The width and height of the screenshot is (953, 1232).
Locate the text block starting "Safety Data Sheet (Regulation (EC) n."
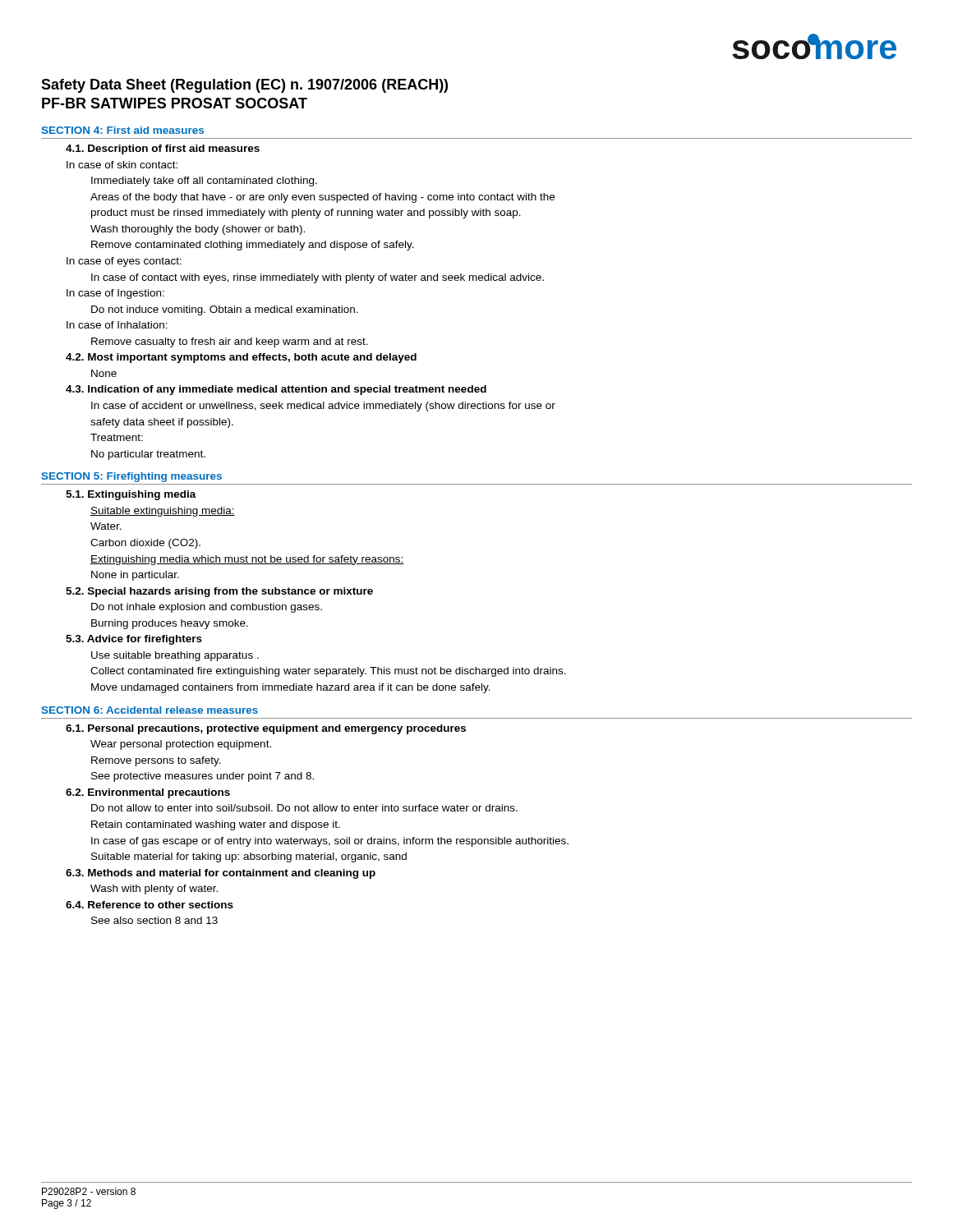[244, 86]
